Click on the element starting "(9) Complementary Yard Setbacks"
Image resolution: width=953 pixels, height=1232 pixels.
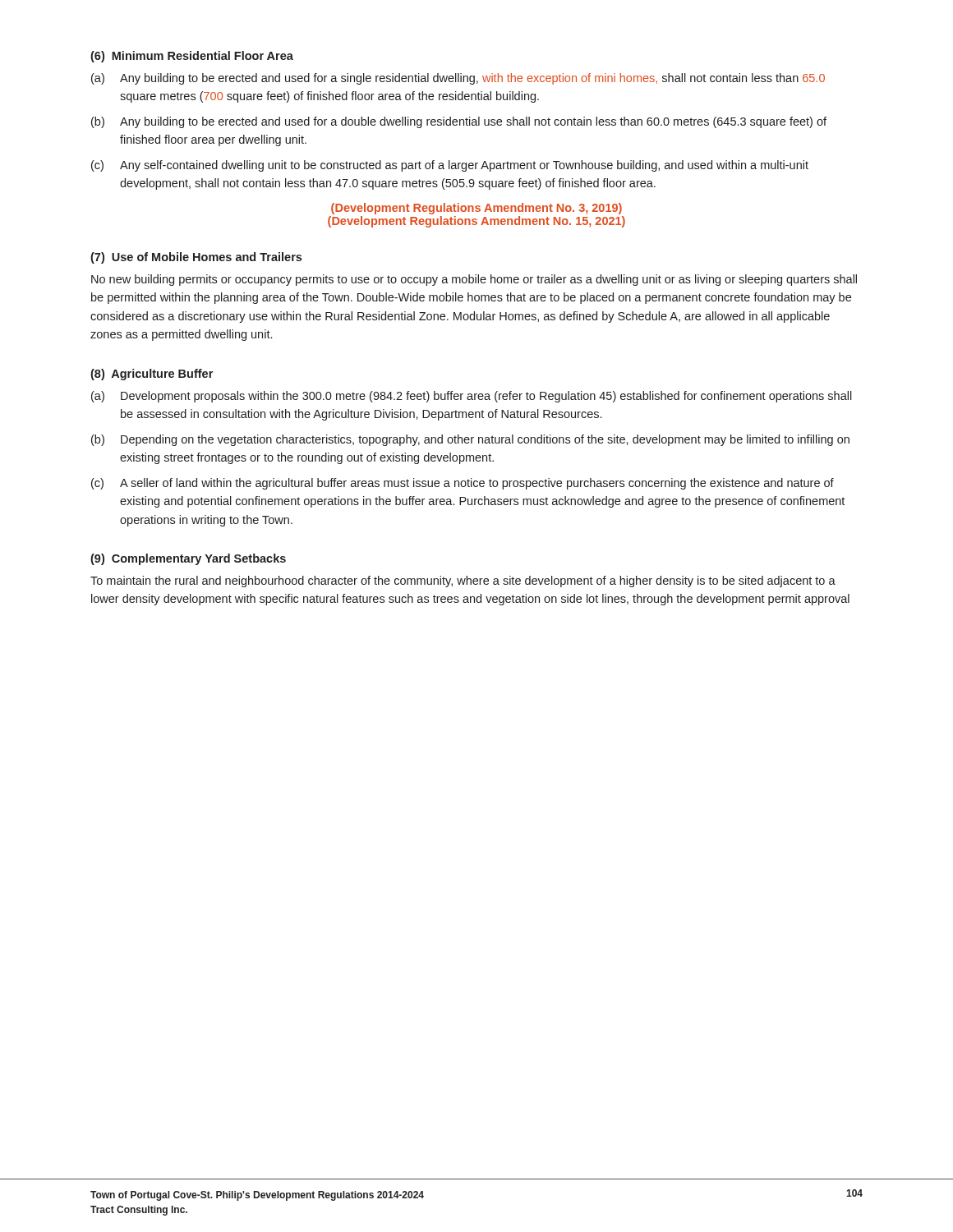click(188, 558)
